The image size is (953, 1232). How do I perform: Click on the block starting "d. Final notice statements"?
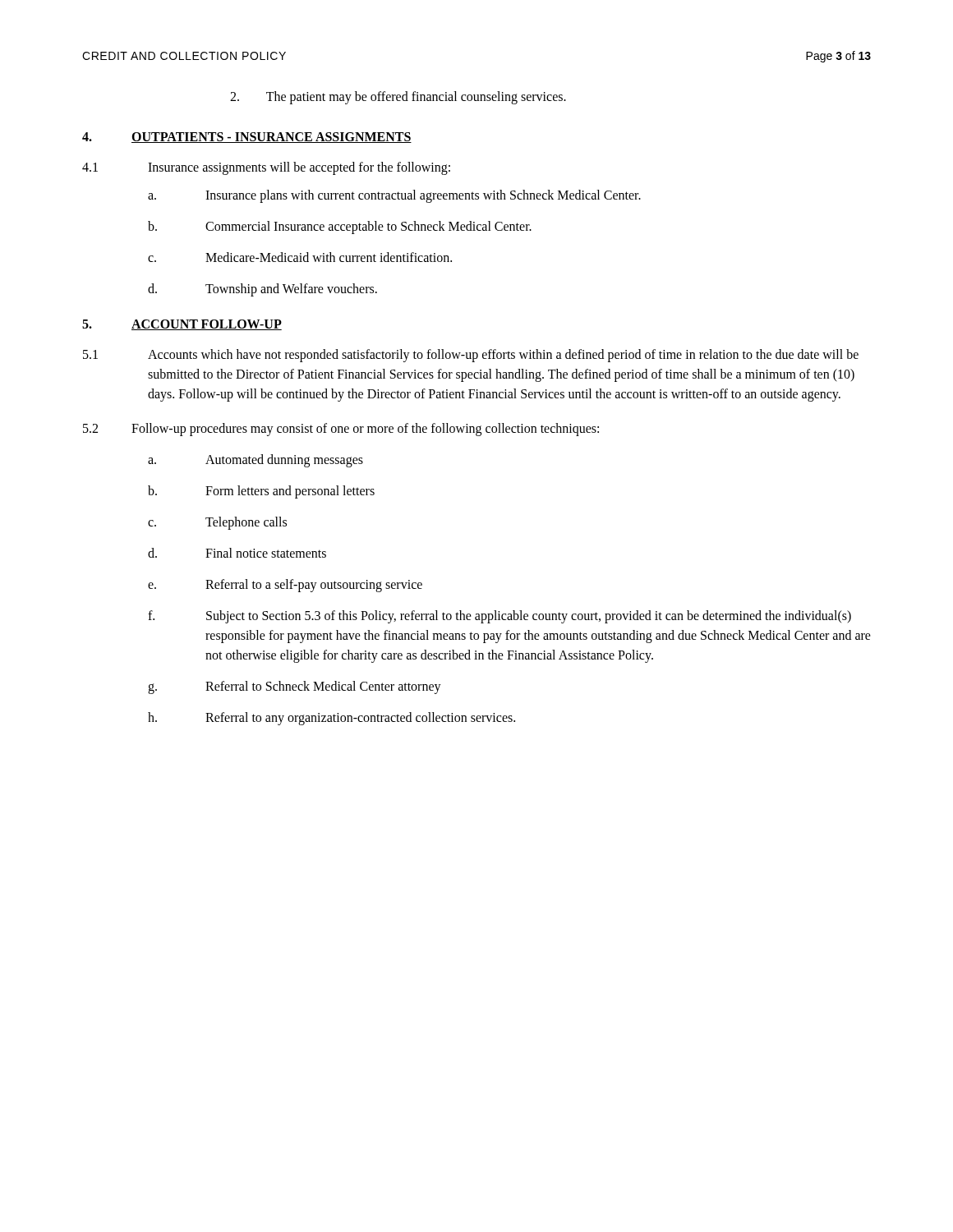tap(237, 553)
